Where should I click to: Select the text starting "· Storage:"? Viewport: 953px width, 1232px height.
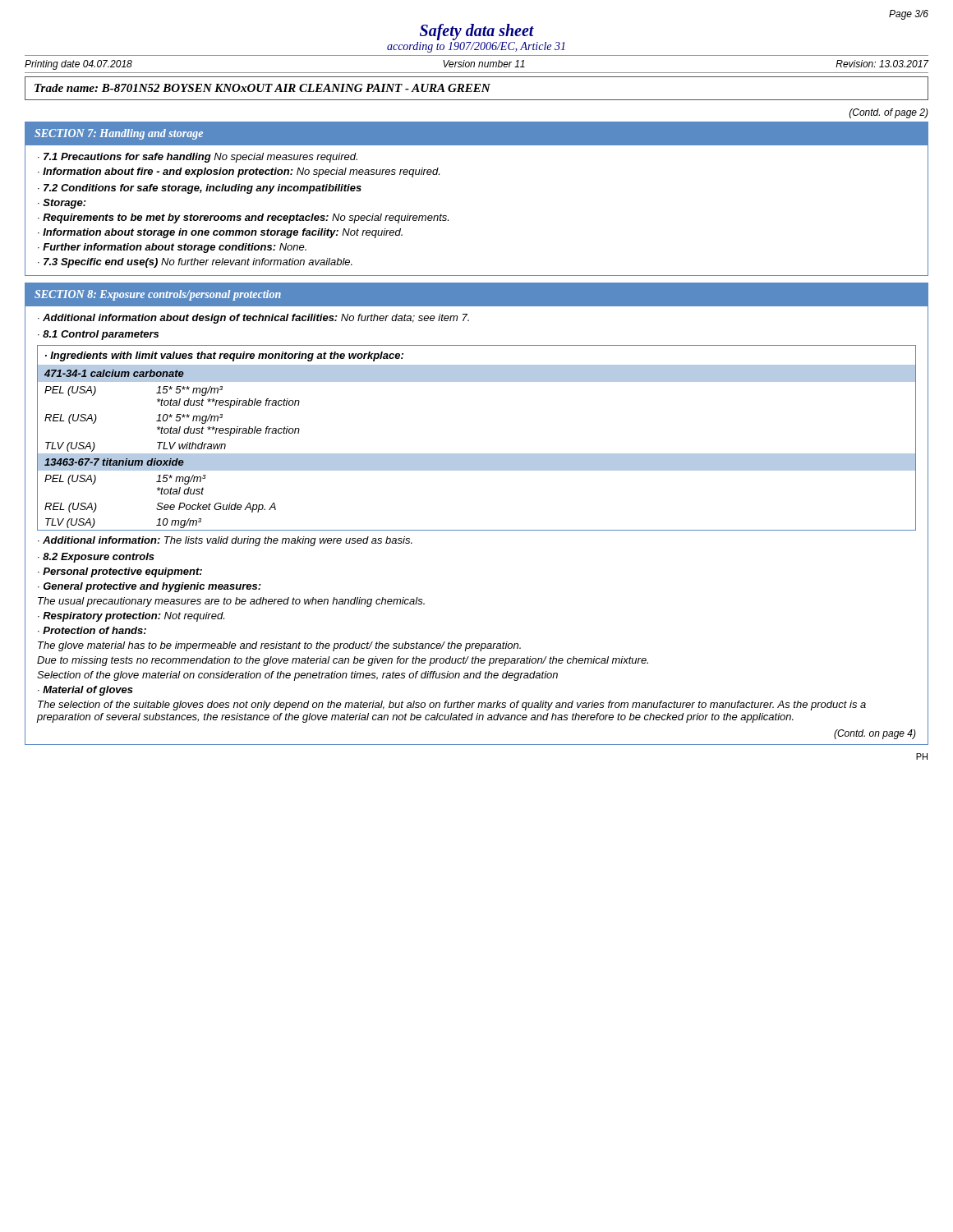pyautogui.click(x=62, y=202)
